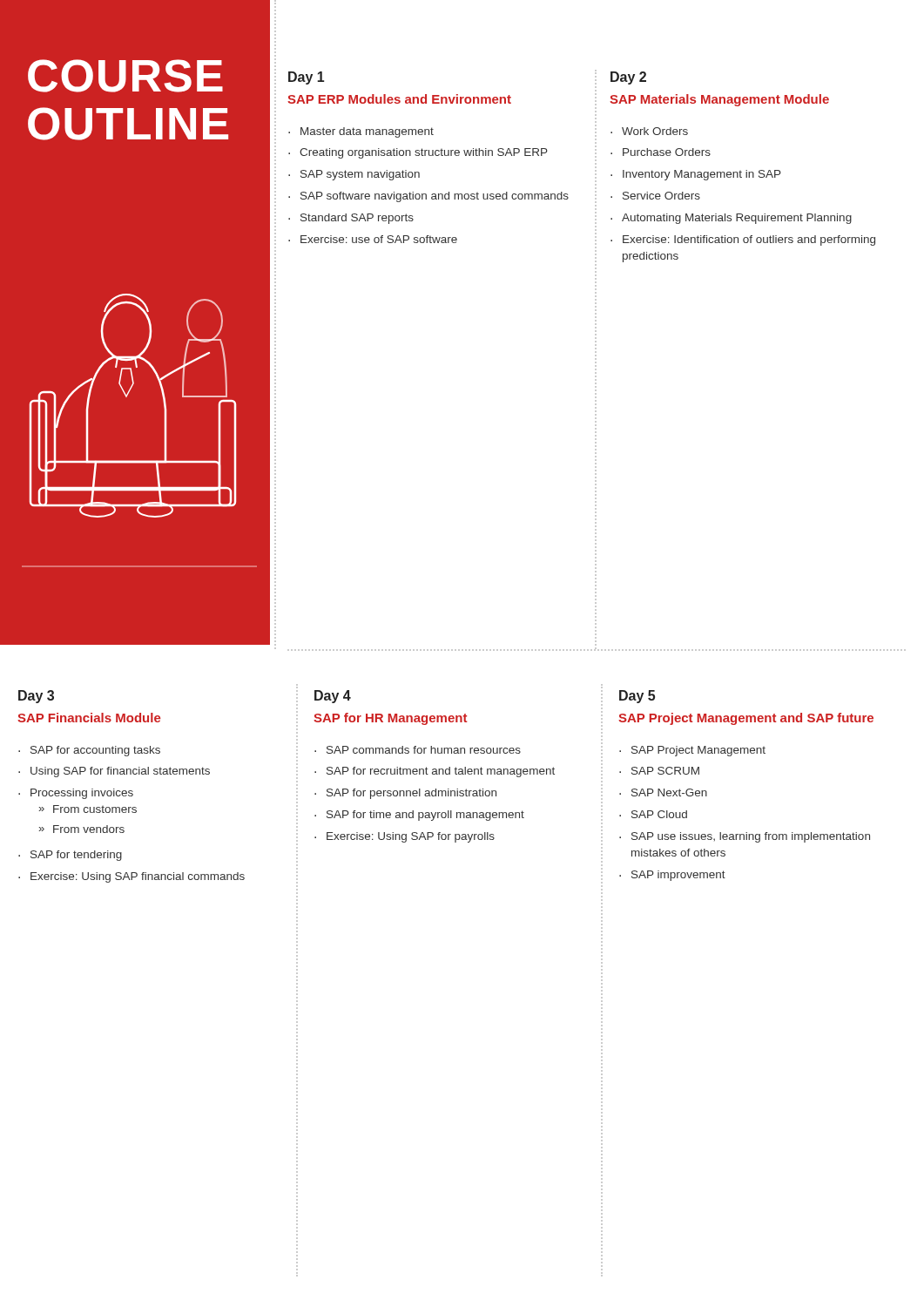Click on the list item containing "Creating organisation structure within SAP ERP"
The image size is (924, 1307).
[x=424, y=152]
